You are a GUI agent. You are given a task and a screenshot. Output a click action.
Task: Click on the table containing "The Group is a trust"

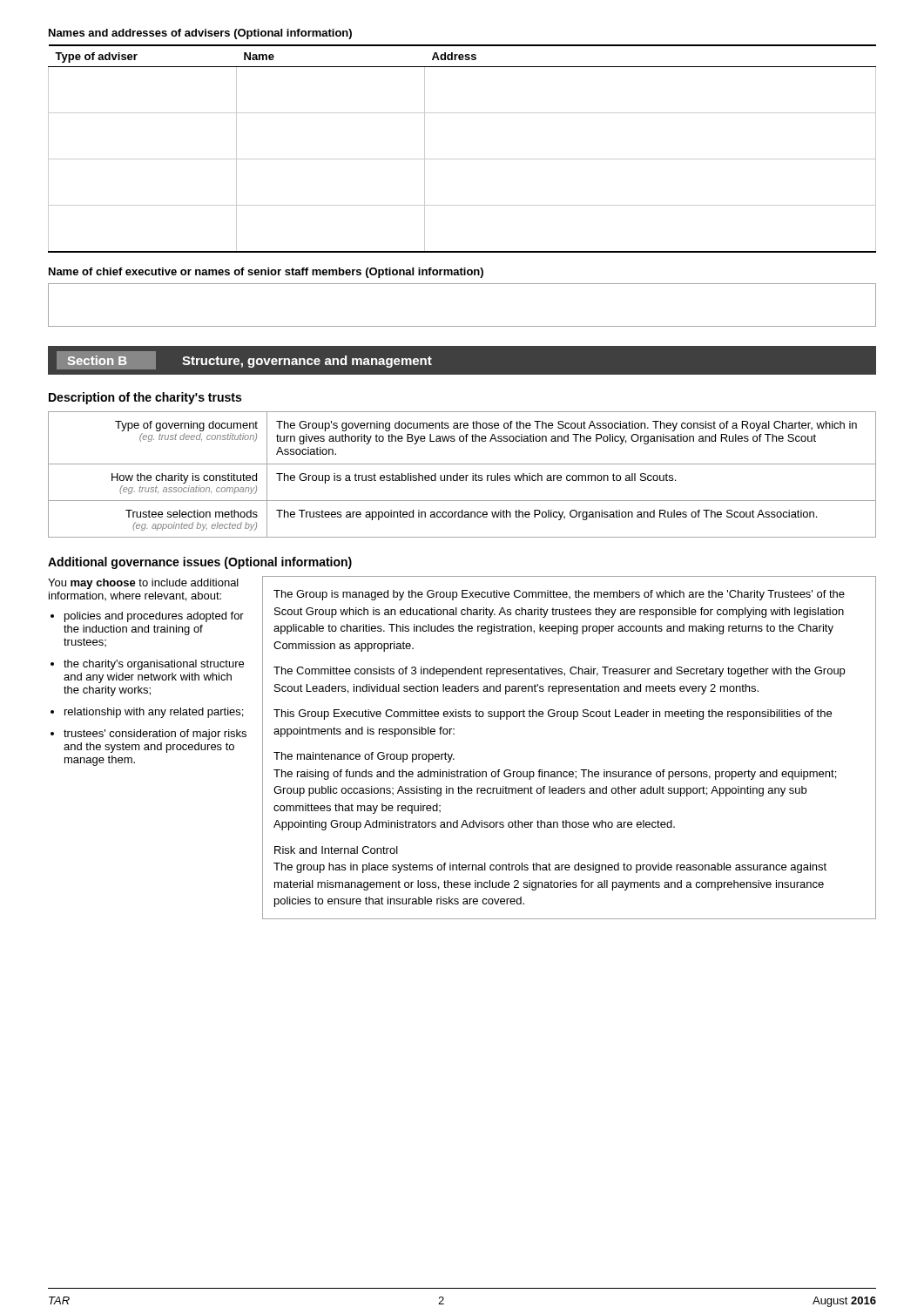[x=462, y=474]
